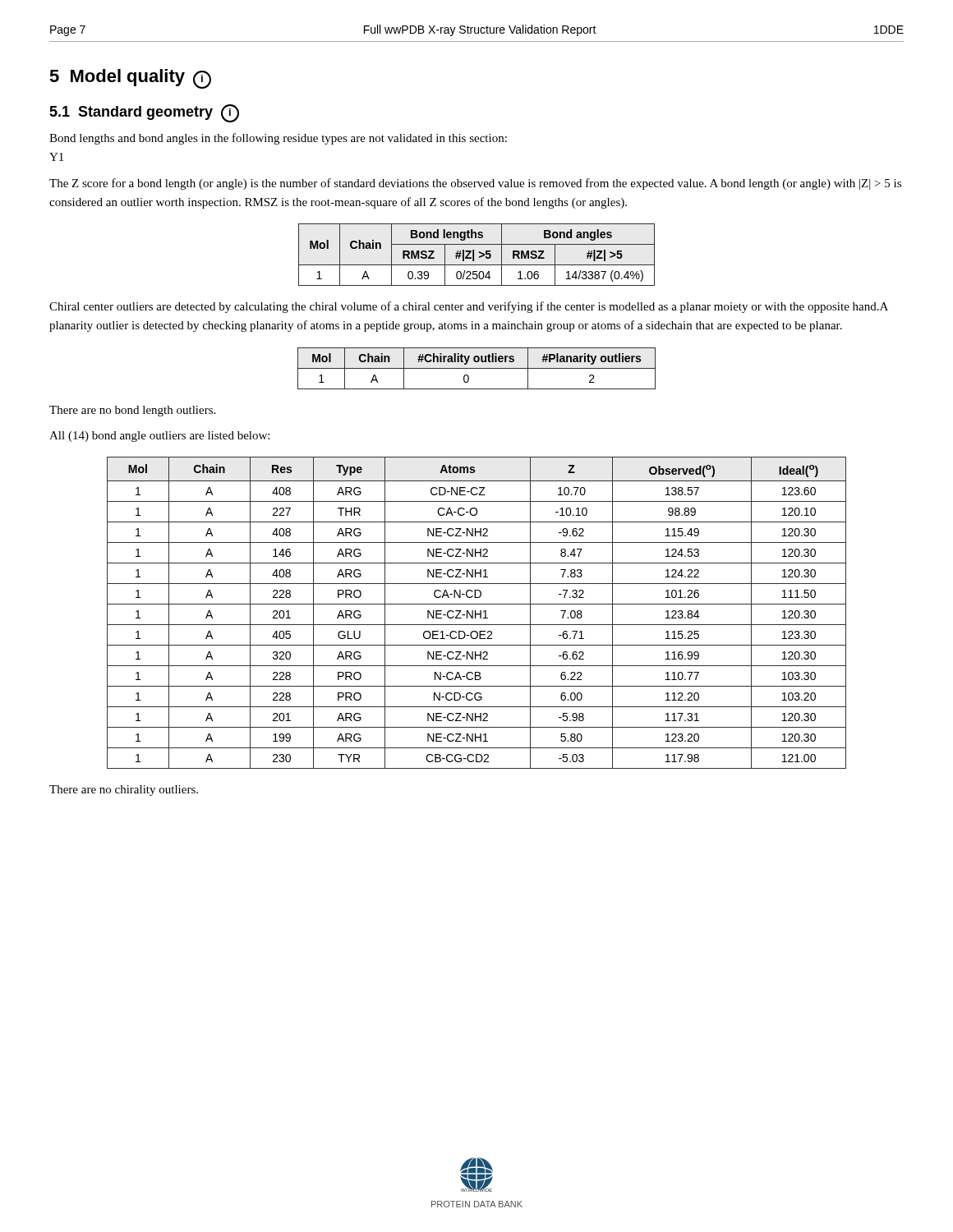Find the text that reads "There are no chirality outliers."
Viewport: 953px width, 1232px height.
click(x=124, y=791)
